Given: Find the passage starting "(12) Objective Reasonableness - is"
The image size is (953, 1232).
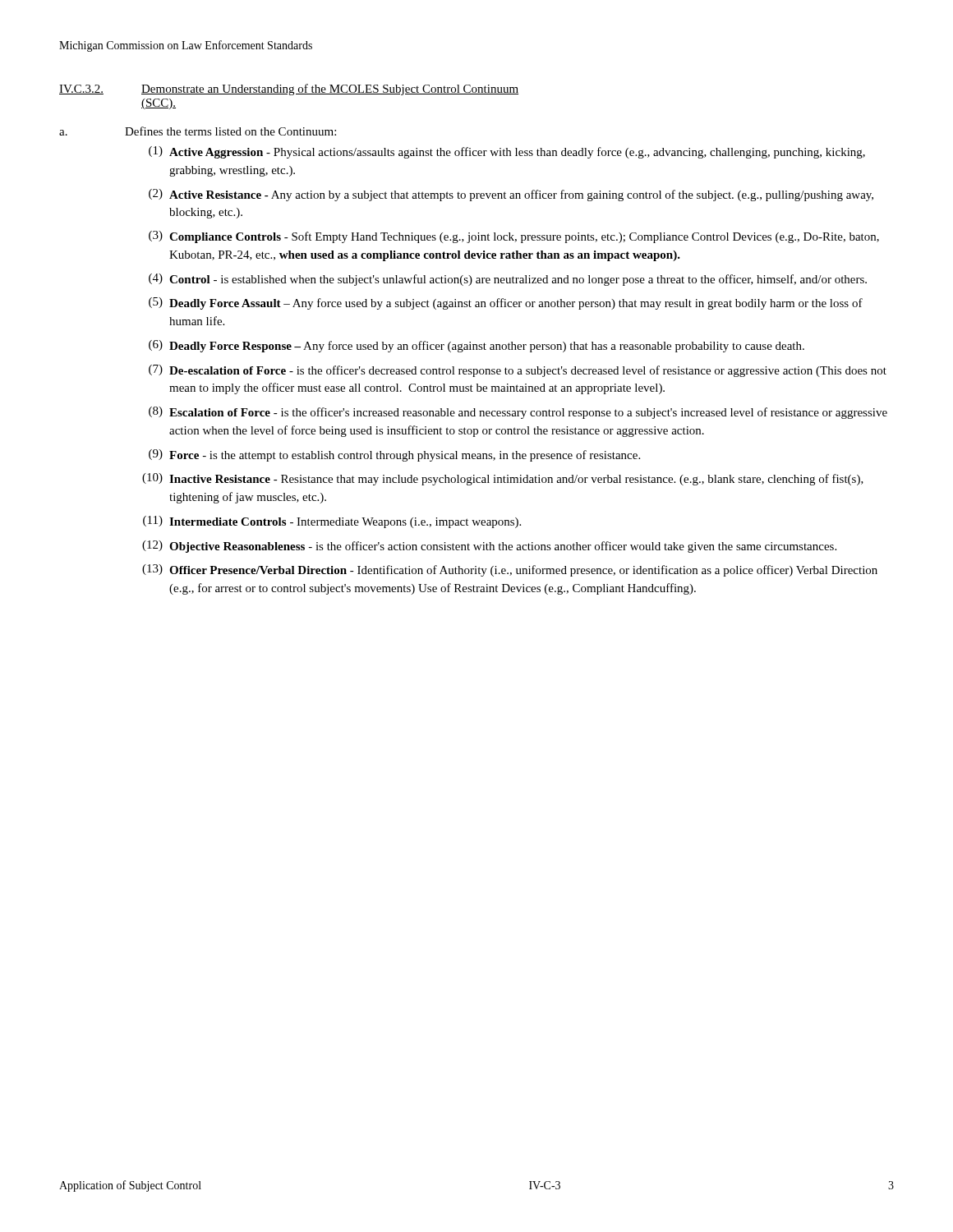Looking at the screenshot, I should 509,546.
